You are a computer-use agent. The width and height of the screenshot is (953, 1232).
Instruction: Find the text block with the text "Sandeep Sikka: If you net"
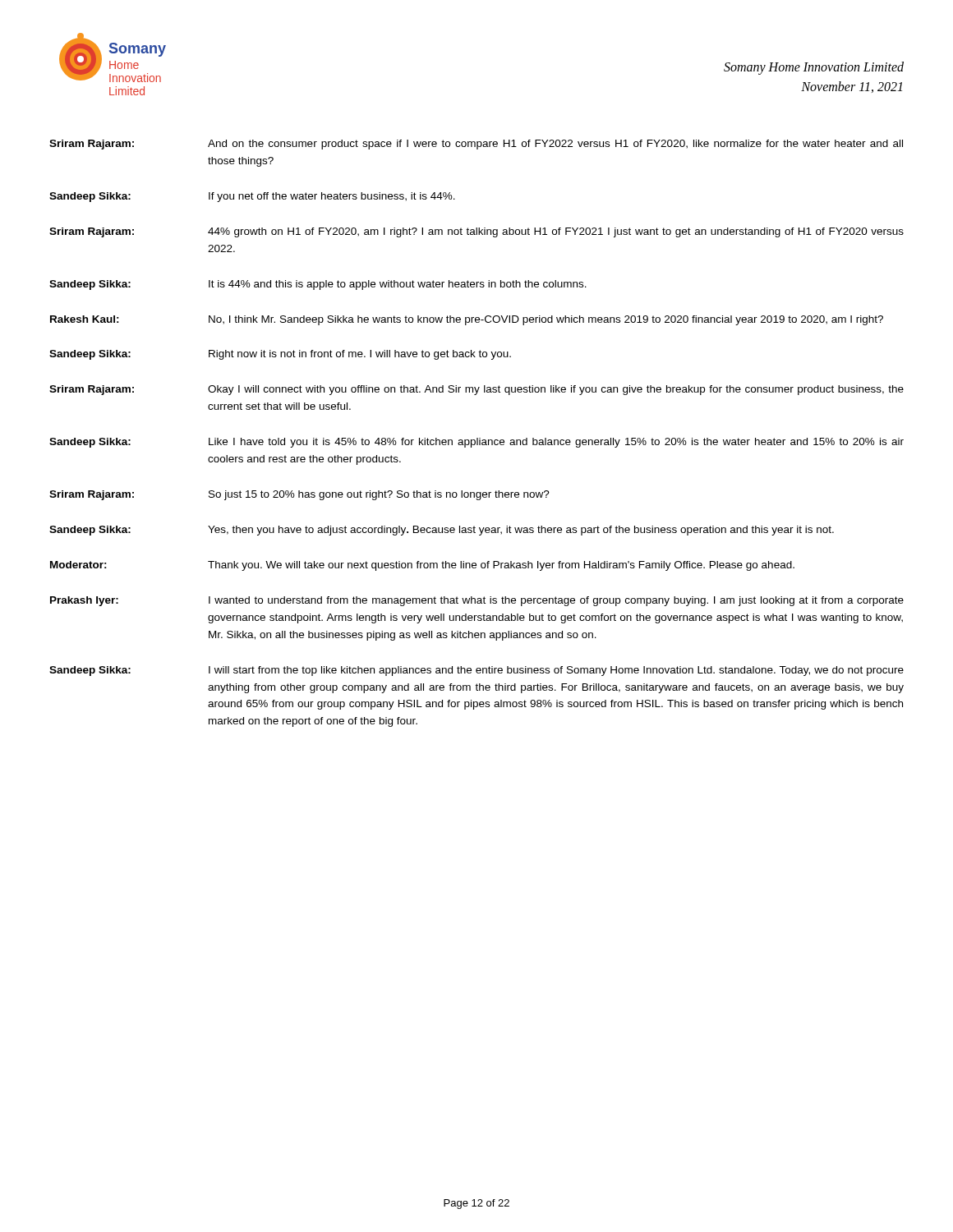pyautogui.click(x=252, y=197)
